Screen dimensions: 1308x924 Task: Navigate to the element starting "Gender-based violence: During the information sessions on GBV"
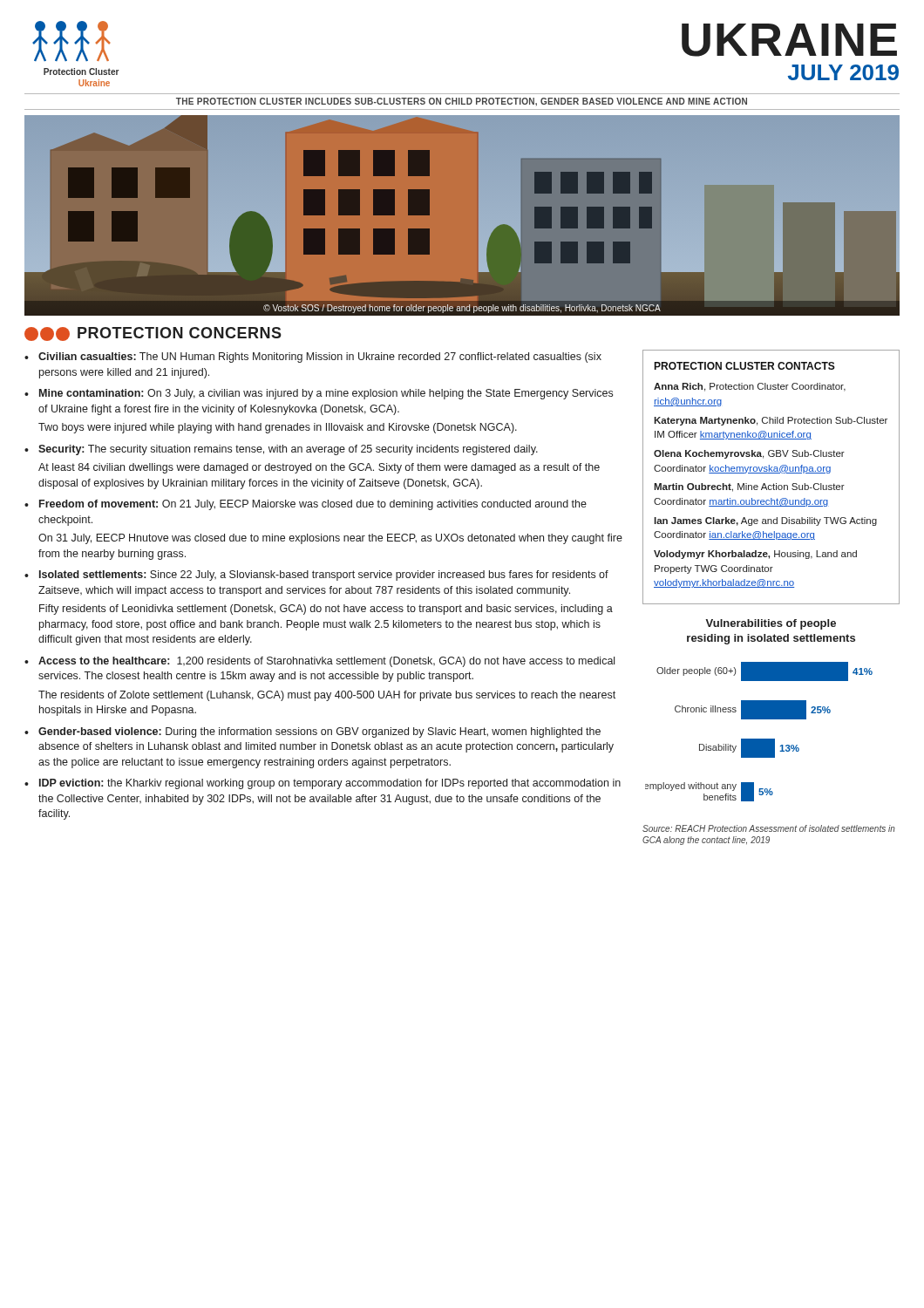[x=326, y=746]
